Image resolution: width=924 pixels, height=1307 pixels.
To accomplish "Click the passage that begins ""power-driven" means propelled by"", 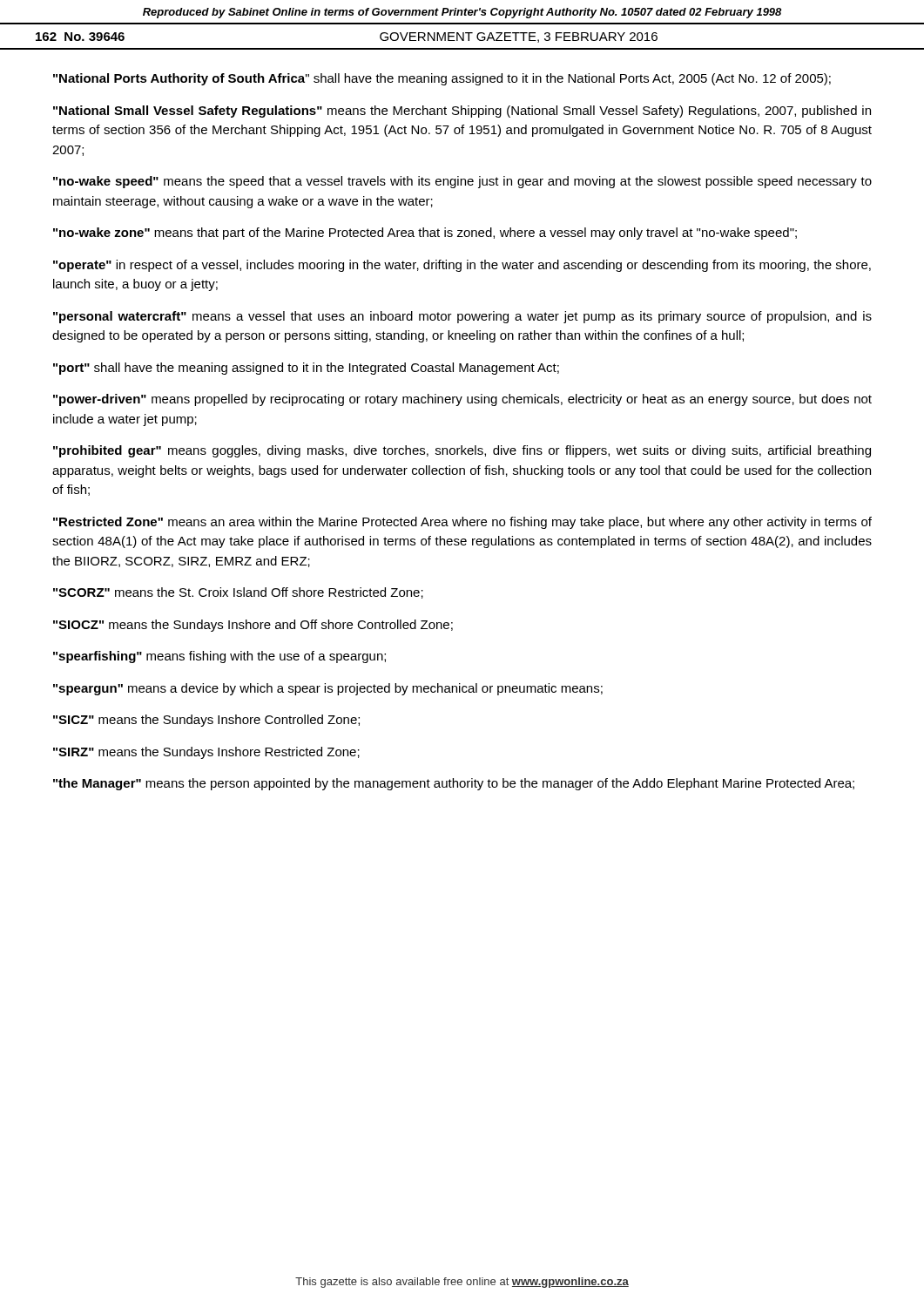I will click(x=462, y=409).
